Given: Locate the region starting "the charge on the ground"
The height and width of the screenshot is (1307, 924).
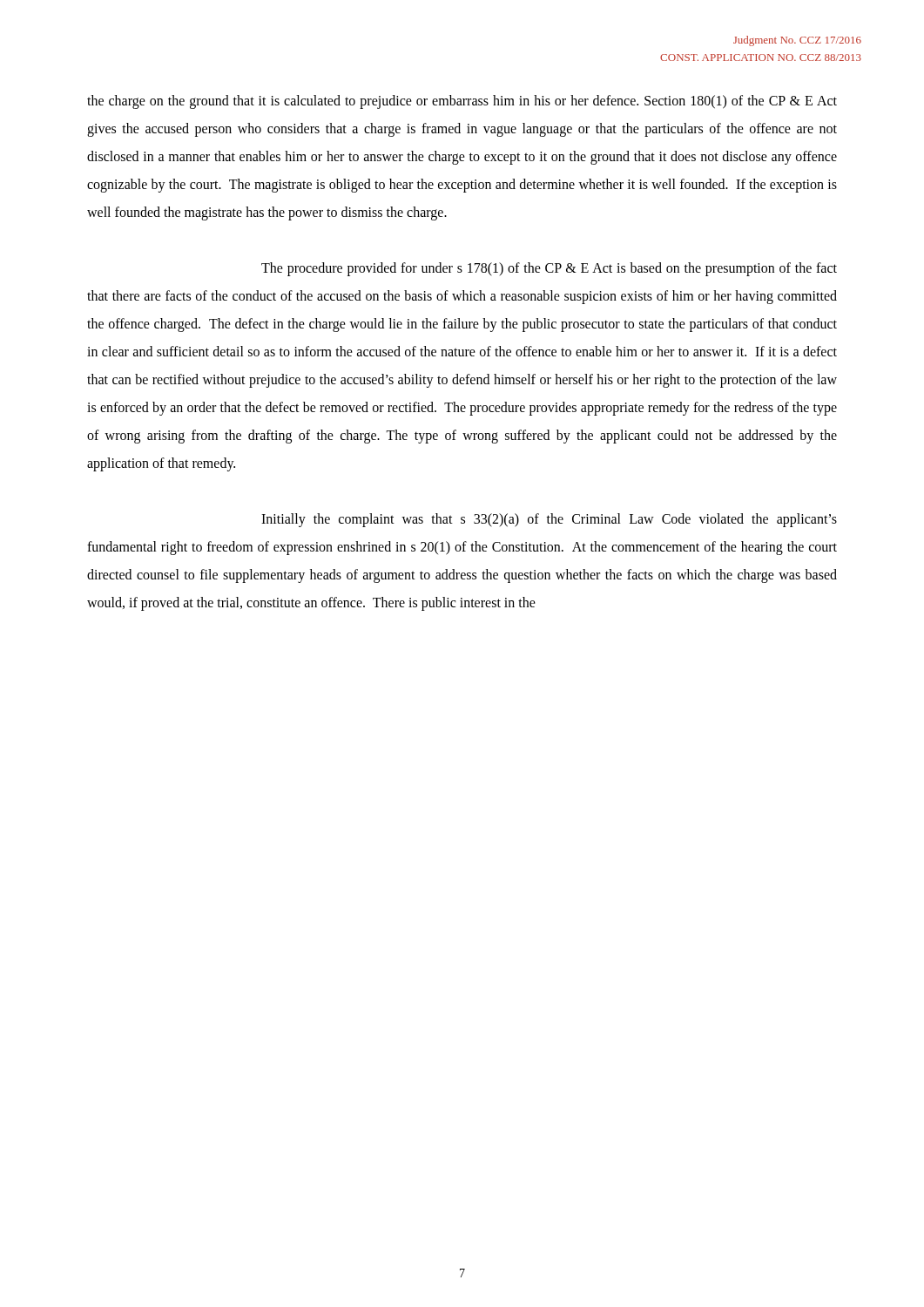Looking at the screenshot, I should tap(462, 156).
